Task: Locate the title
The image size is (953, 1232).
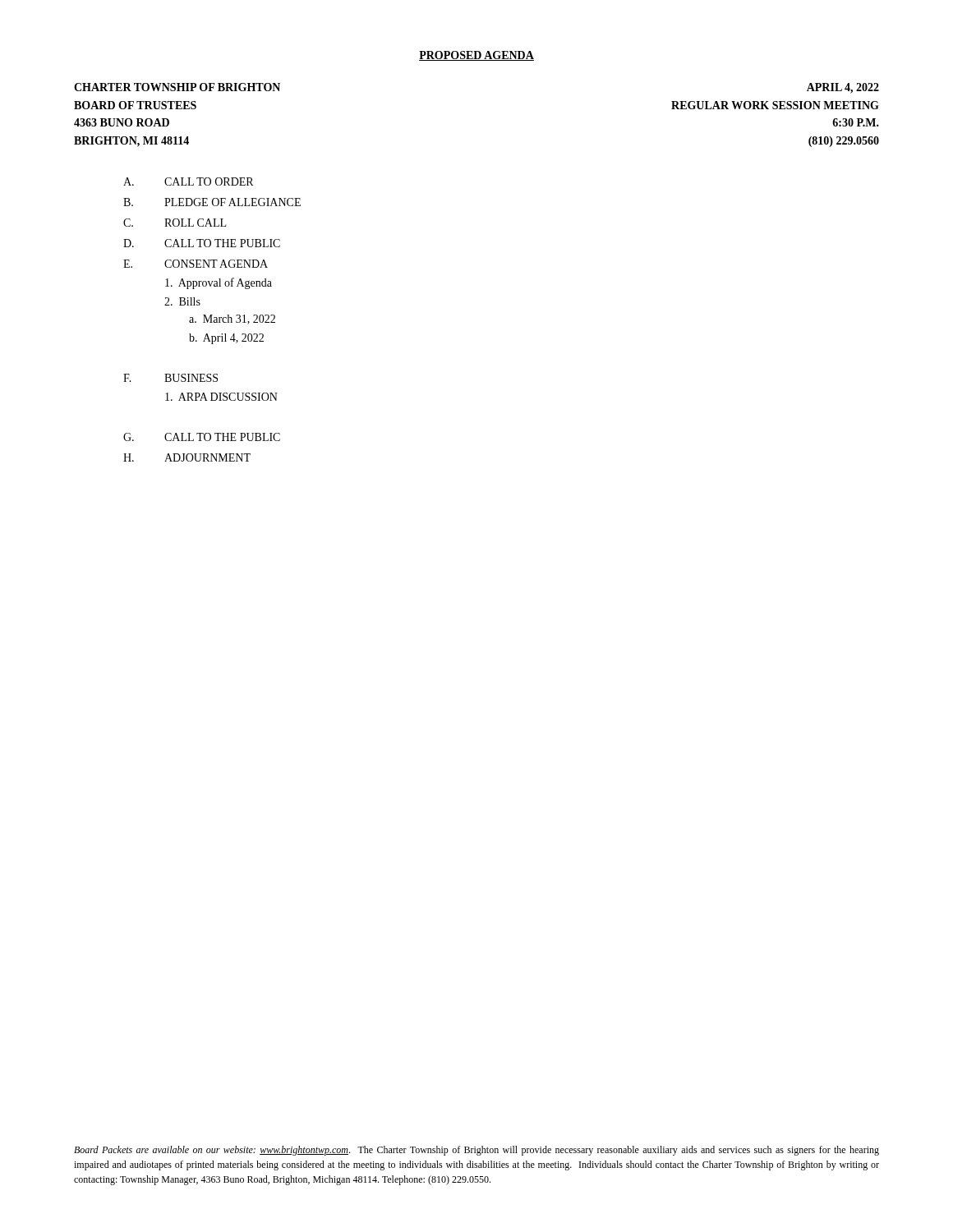Action: [x=476, y=55]
